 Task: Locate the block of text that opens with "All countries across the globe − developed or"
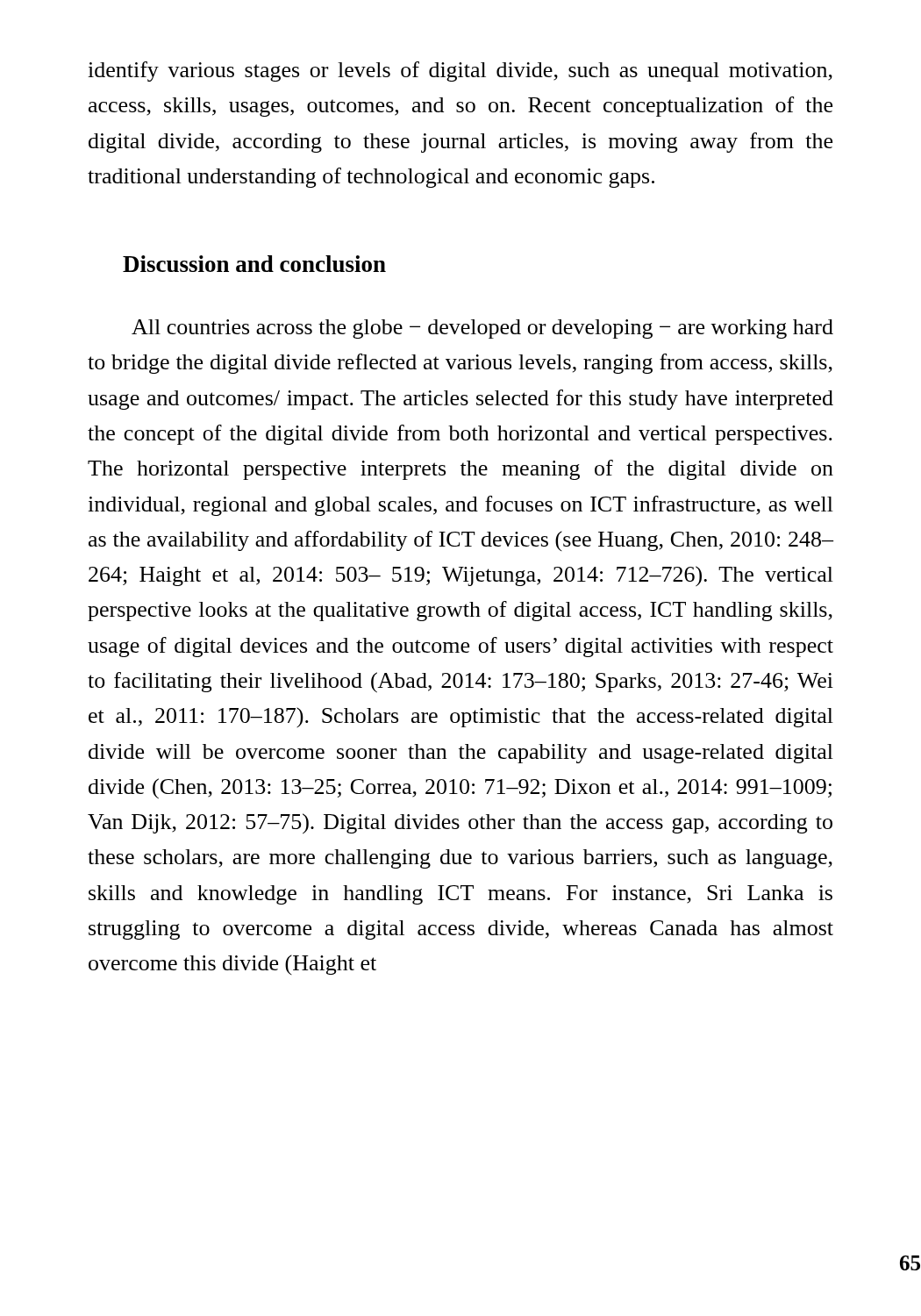pos(460,645)
